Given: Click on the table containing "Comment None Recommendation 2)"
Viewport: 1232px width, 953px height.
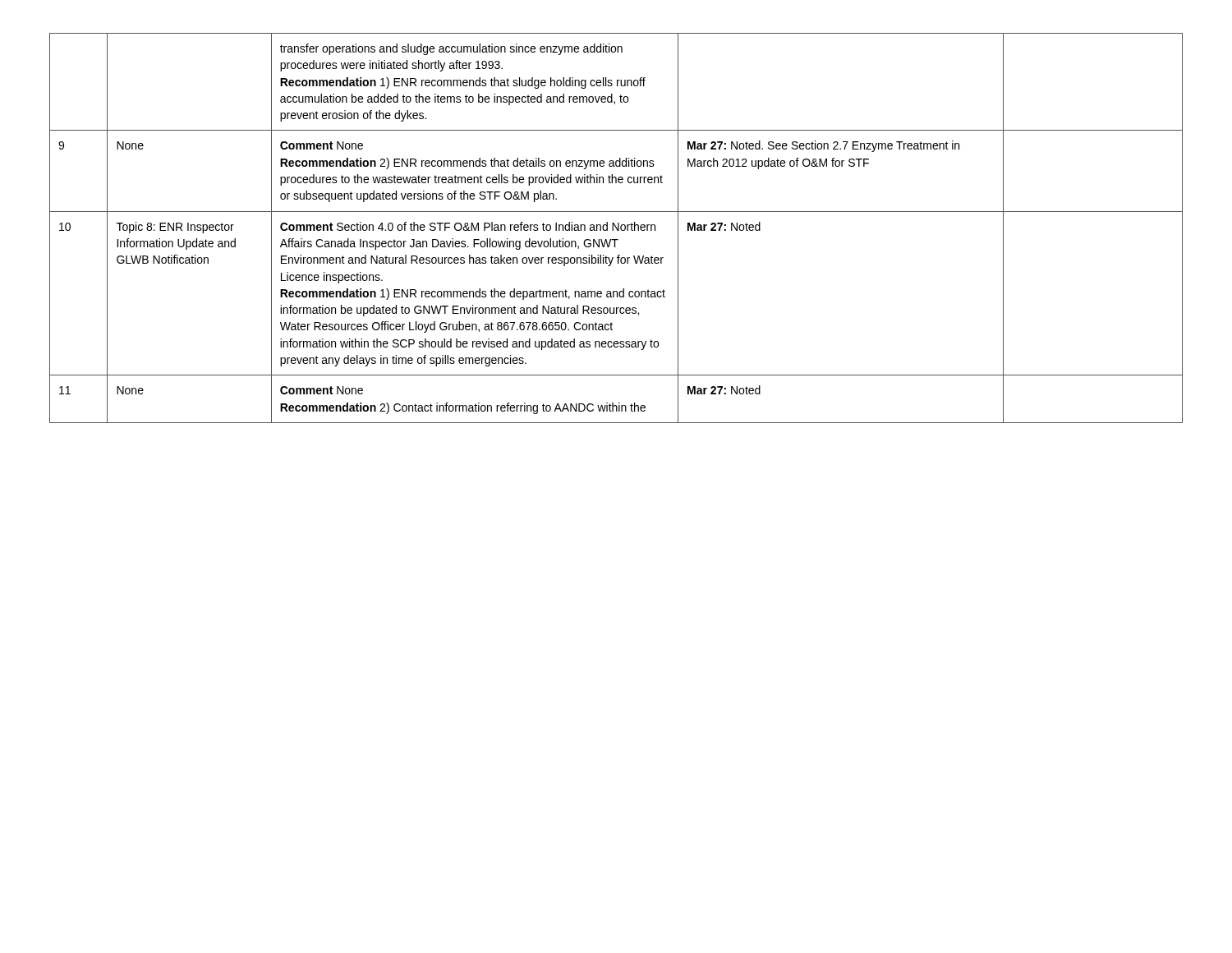Looking at the screenshot, I should point(616,228).
